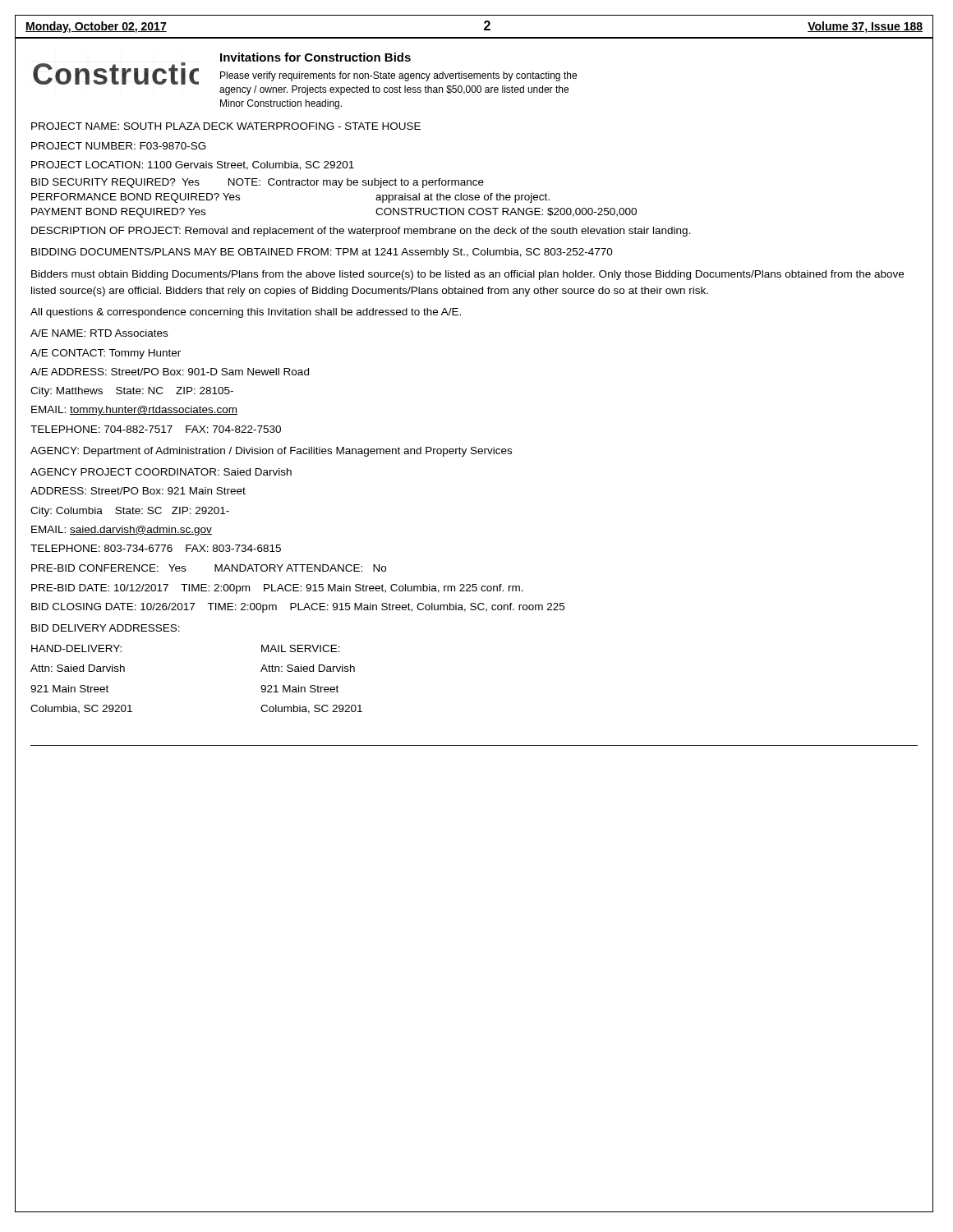
Task: Point to the block beginning "PERFORMANCE BOND REQUIRED? Yes appraisal at the"
Action: click(x=474, y=197)
